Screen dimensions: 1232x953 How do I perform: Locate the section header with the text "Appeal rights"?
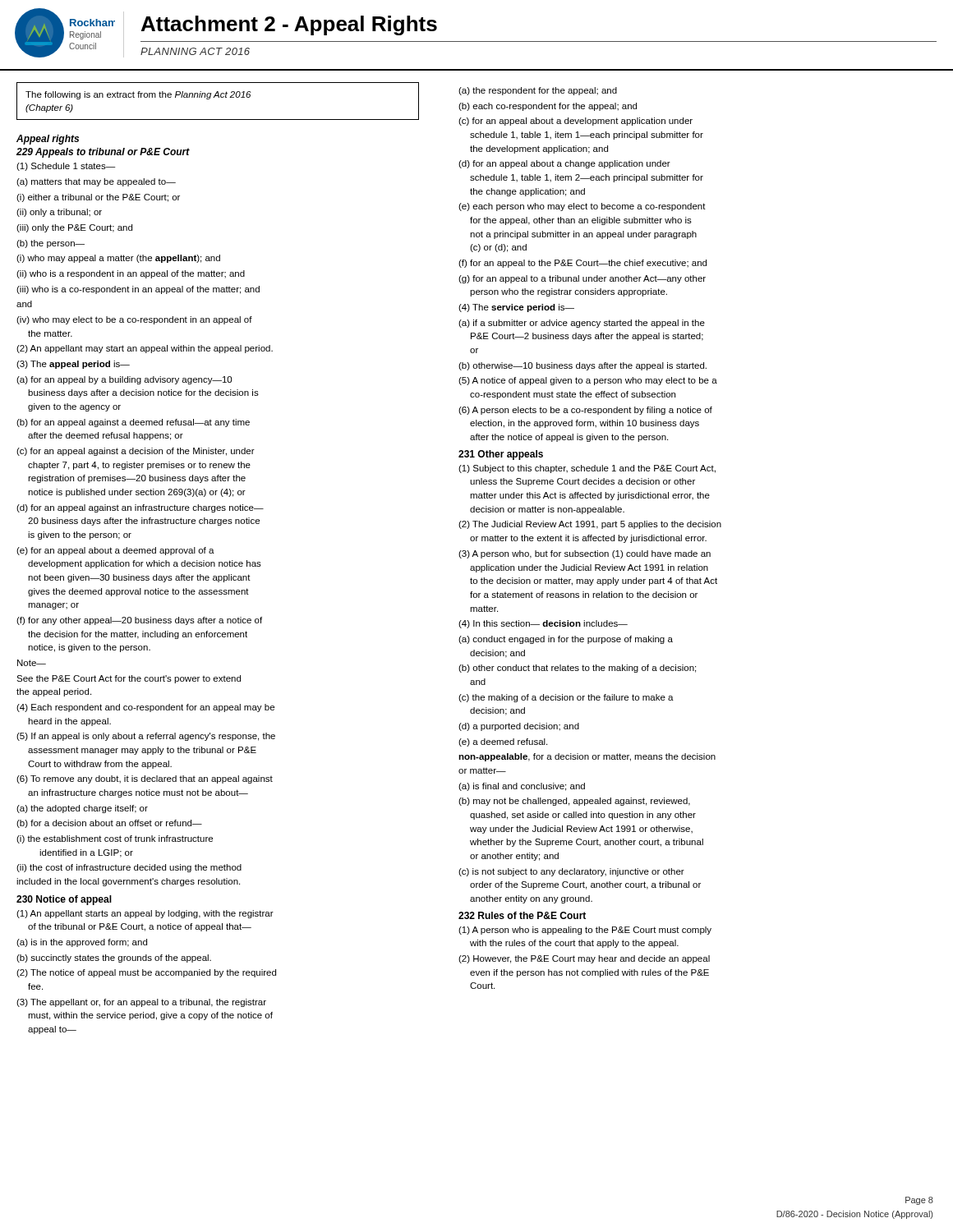48,139
